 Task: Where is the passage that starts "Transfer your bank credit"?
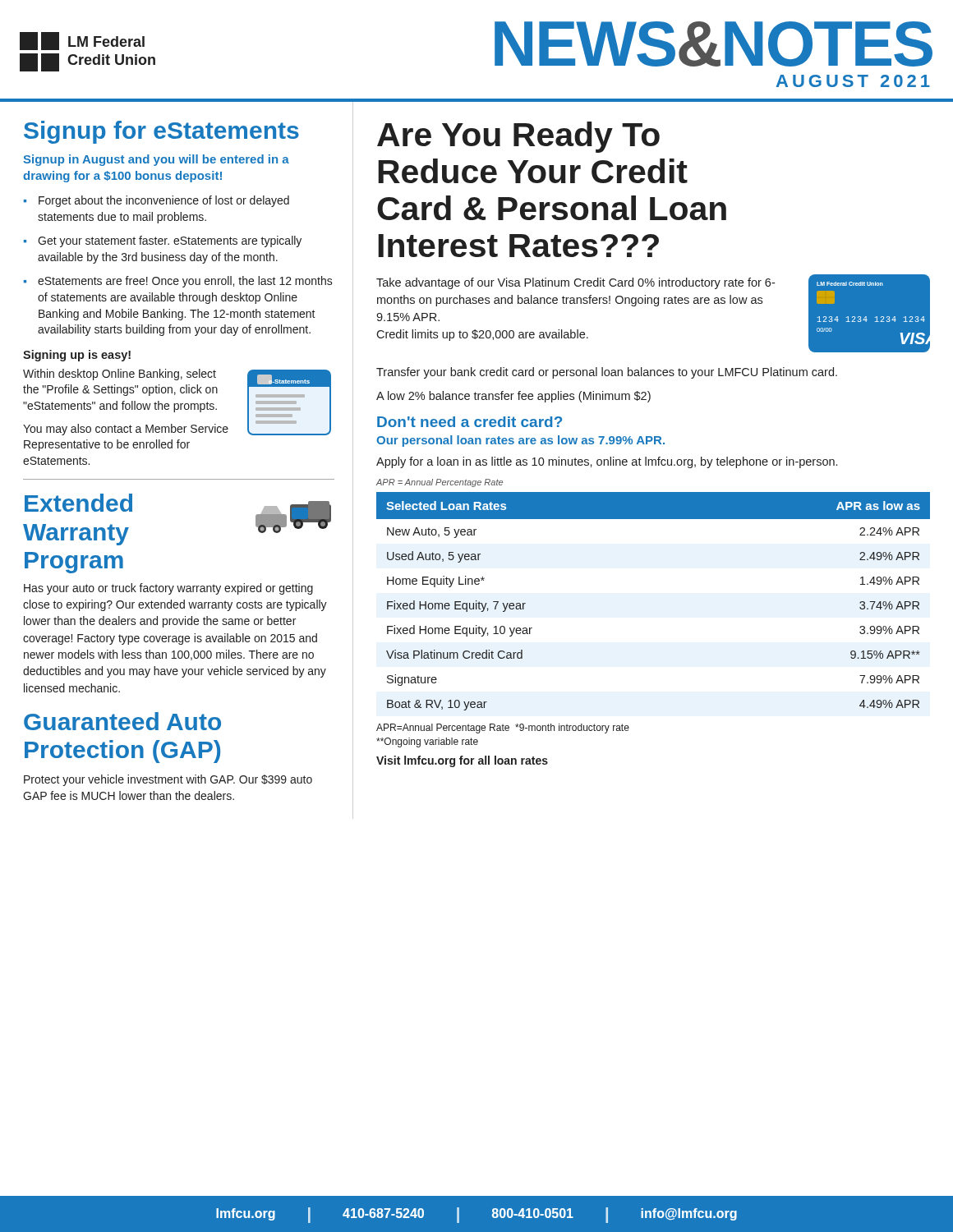(x=607, y=372)
